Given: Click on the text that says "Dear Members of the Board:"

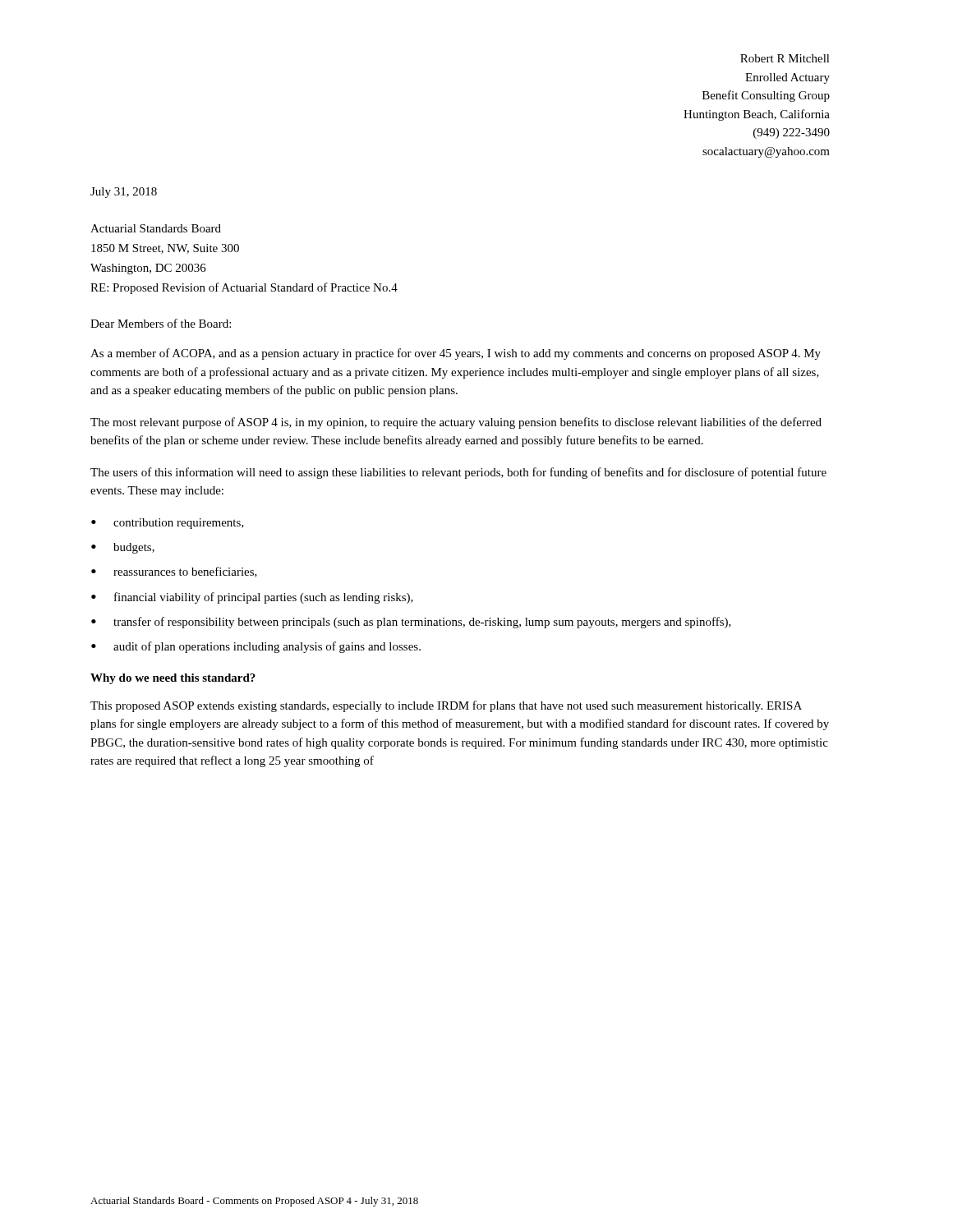Looking at the screenshot, I should [x=161, y=324].
